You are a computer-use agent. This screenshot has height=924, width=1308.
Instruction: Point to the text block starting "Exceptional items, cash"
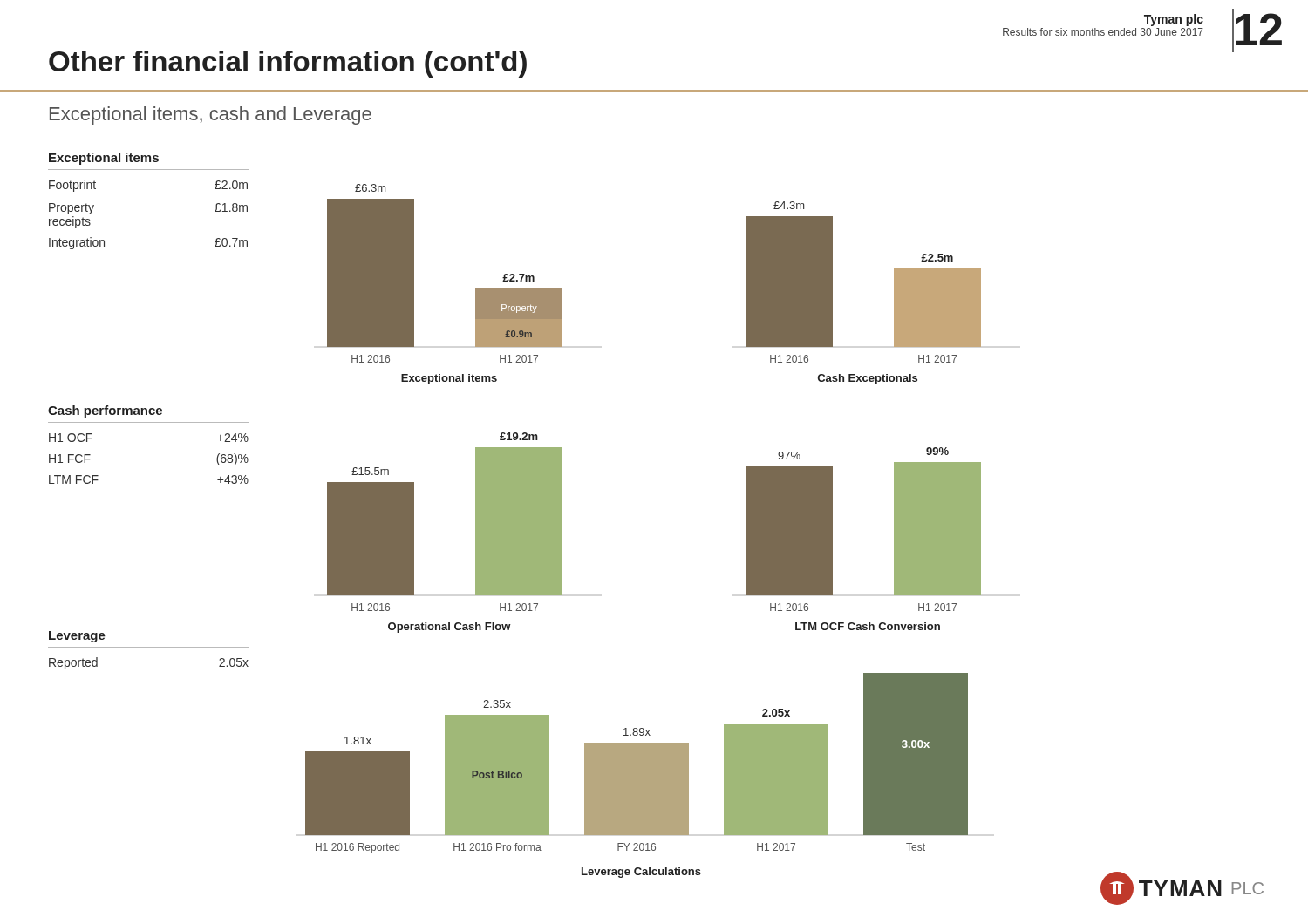point(210,114)
